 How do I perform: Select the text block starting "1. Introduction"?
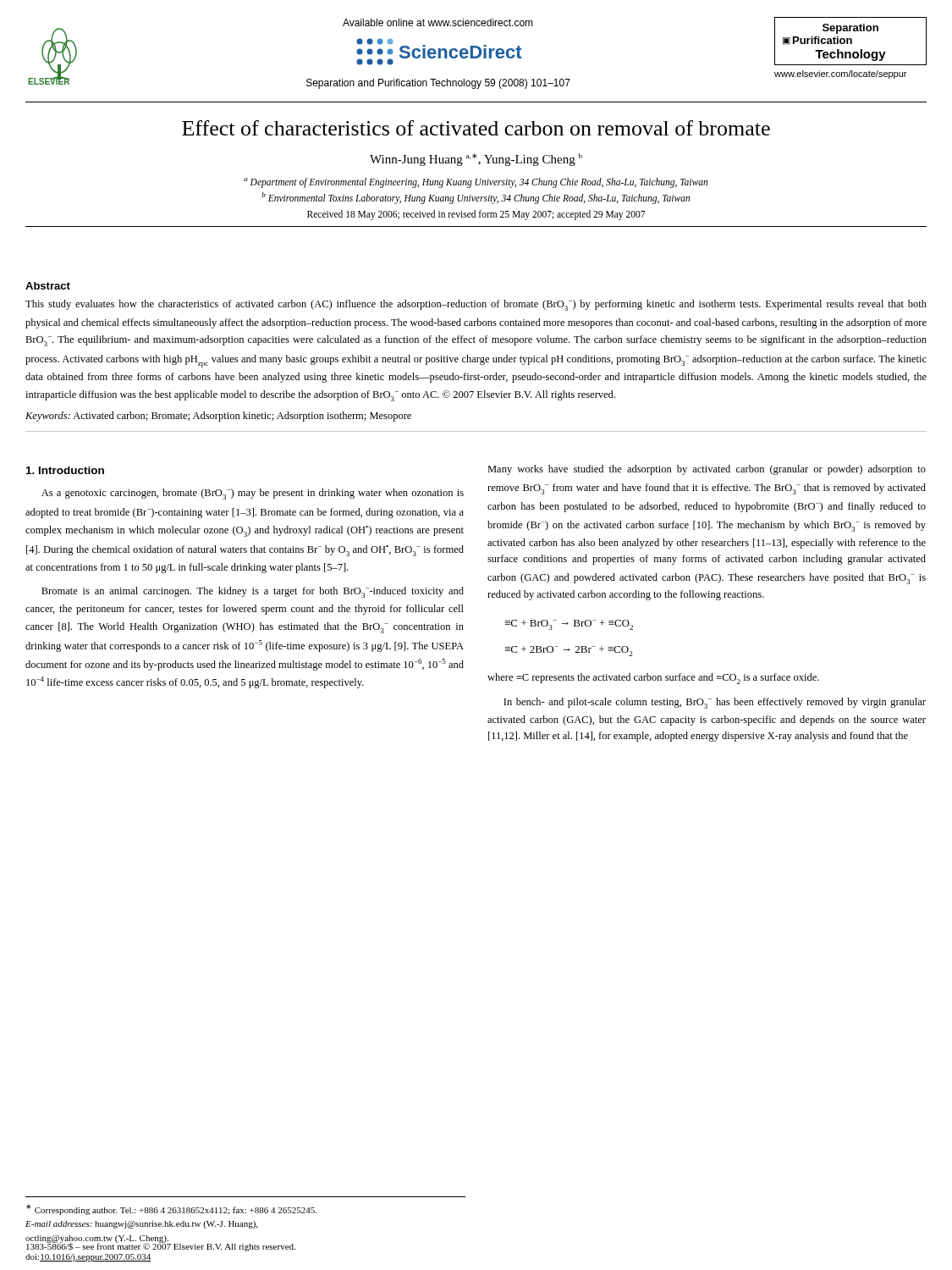click(x=65, y=470)
